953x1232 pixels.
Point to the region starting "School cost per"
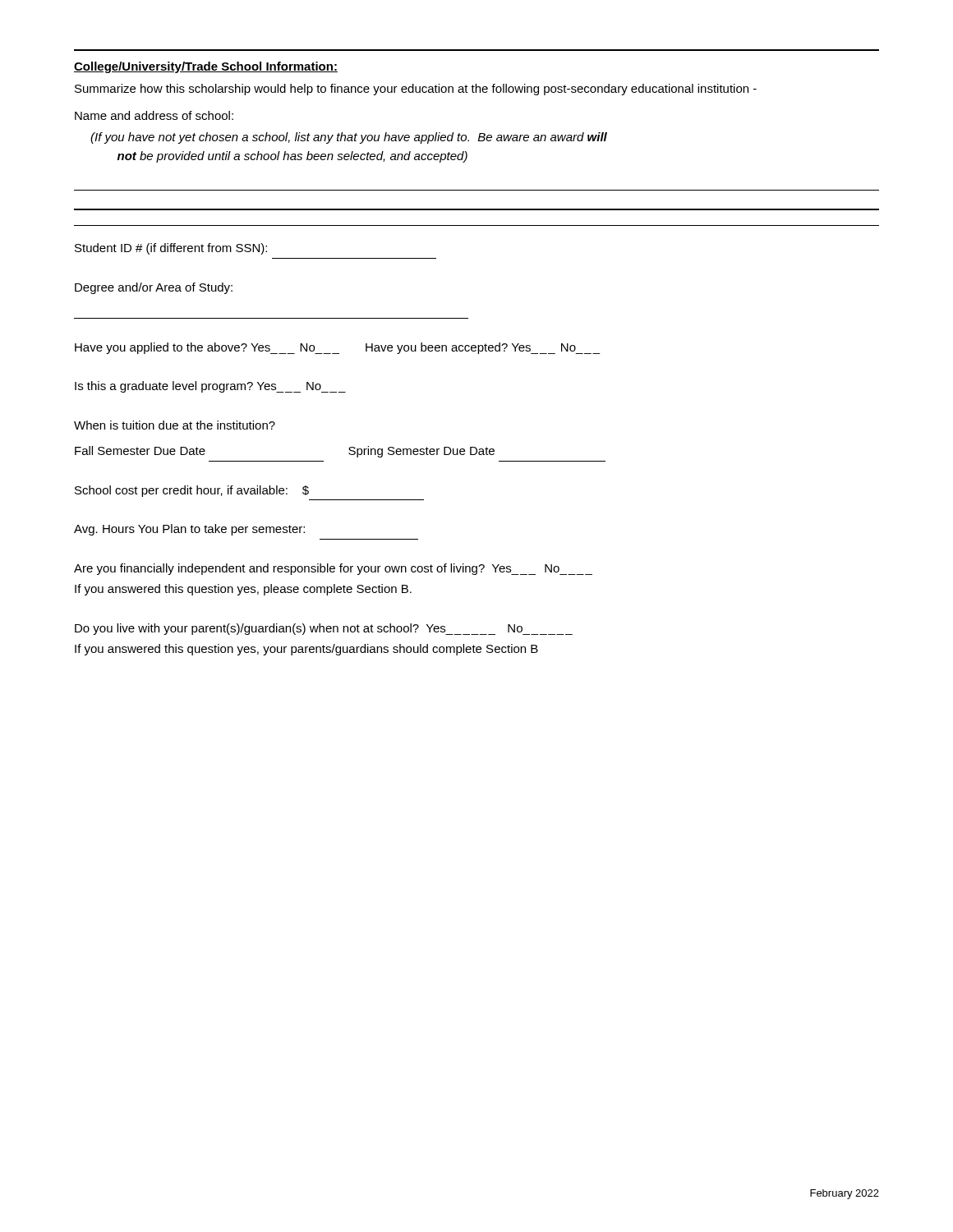[x=249, y=491]
